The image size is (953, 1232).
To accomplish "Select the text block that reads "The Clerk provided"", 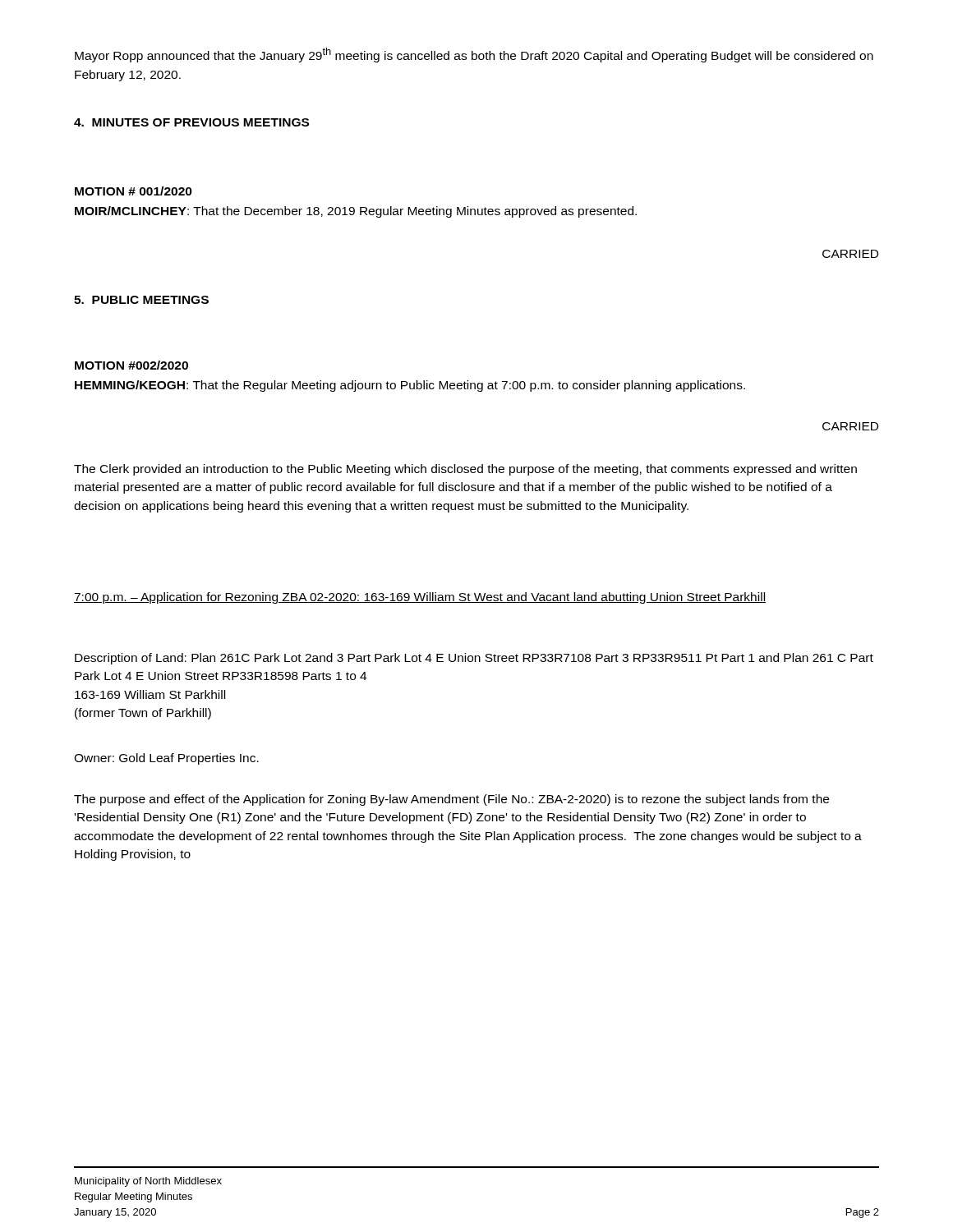I will click(x=466, y=487).
